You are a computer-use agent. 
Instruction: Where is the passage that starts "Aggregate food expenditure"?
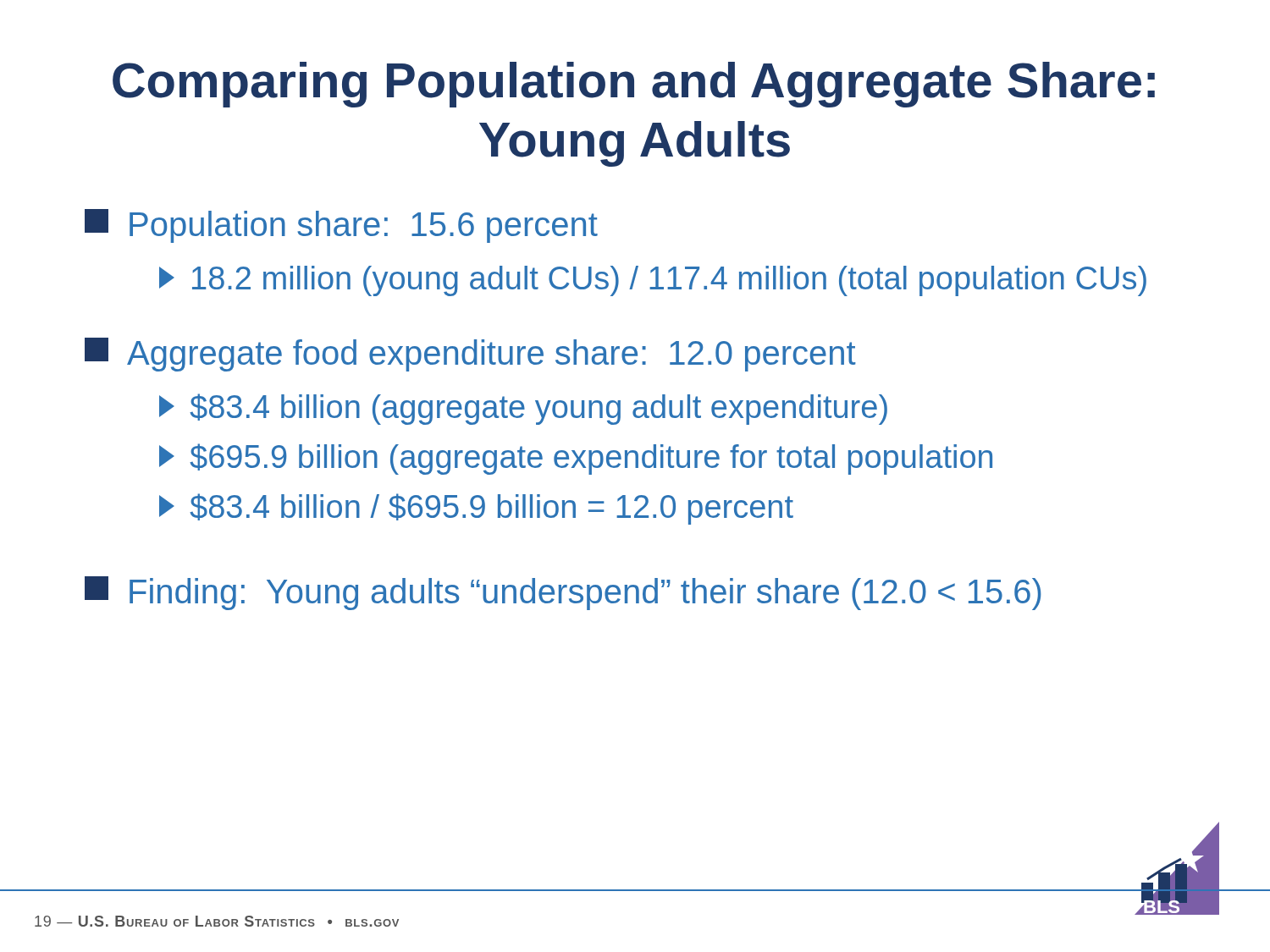click(x=470, y=353)
